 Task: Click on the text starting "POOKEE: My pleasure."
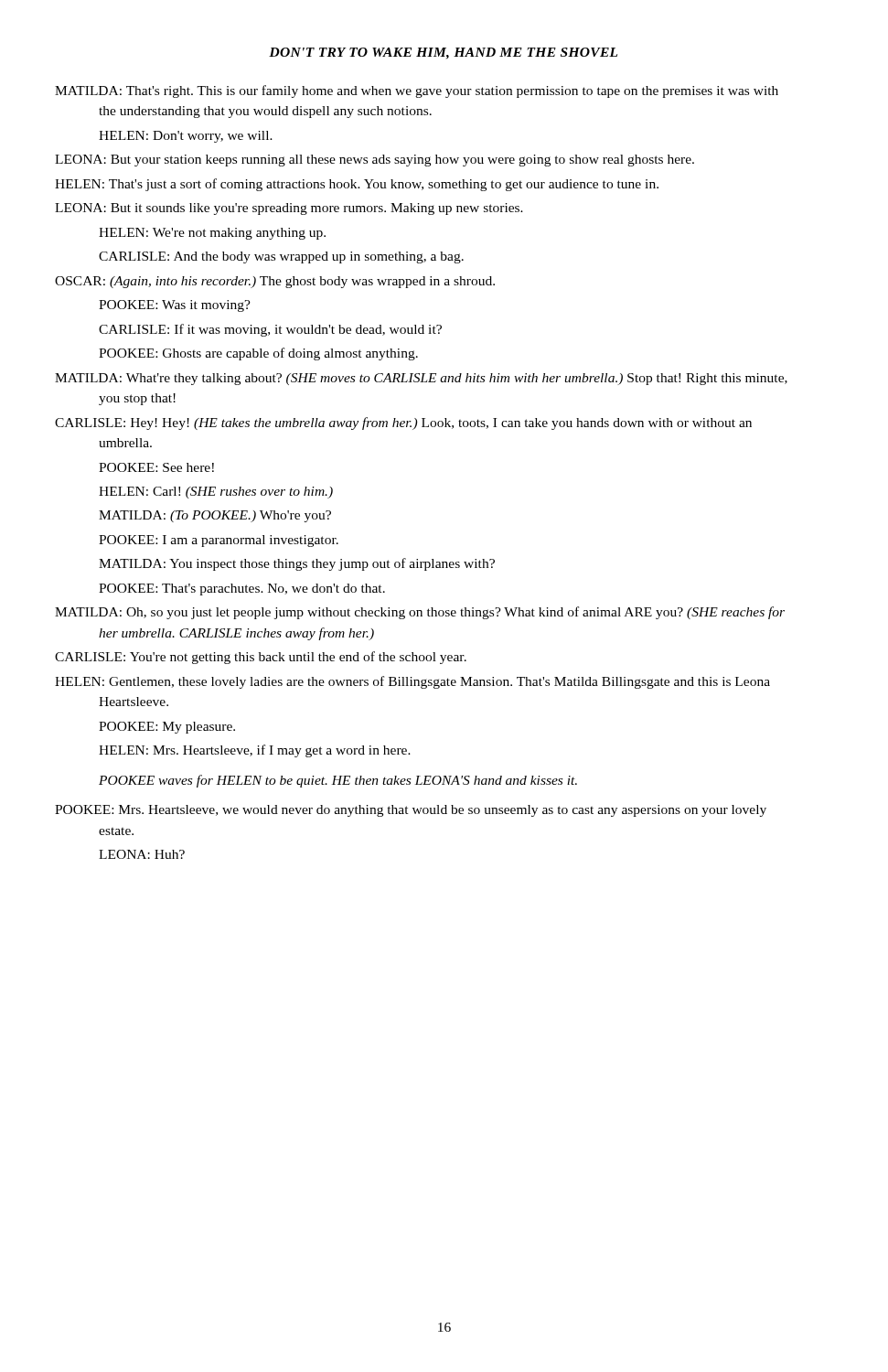167,728
